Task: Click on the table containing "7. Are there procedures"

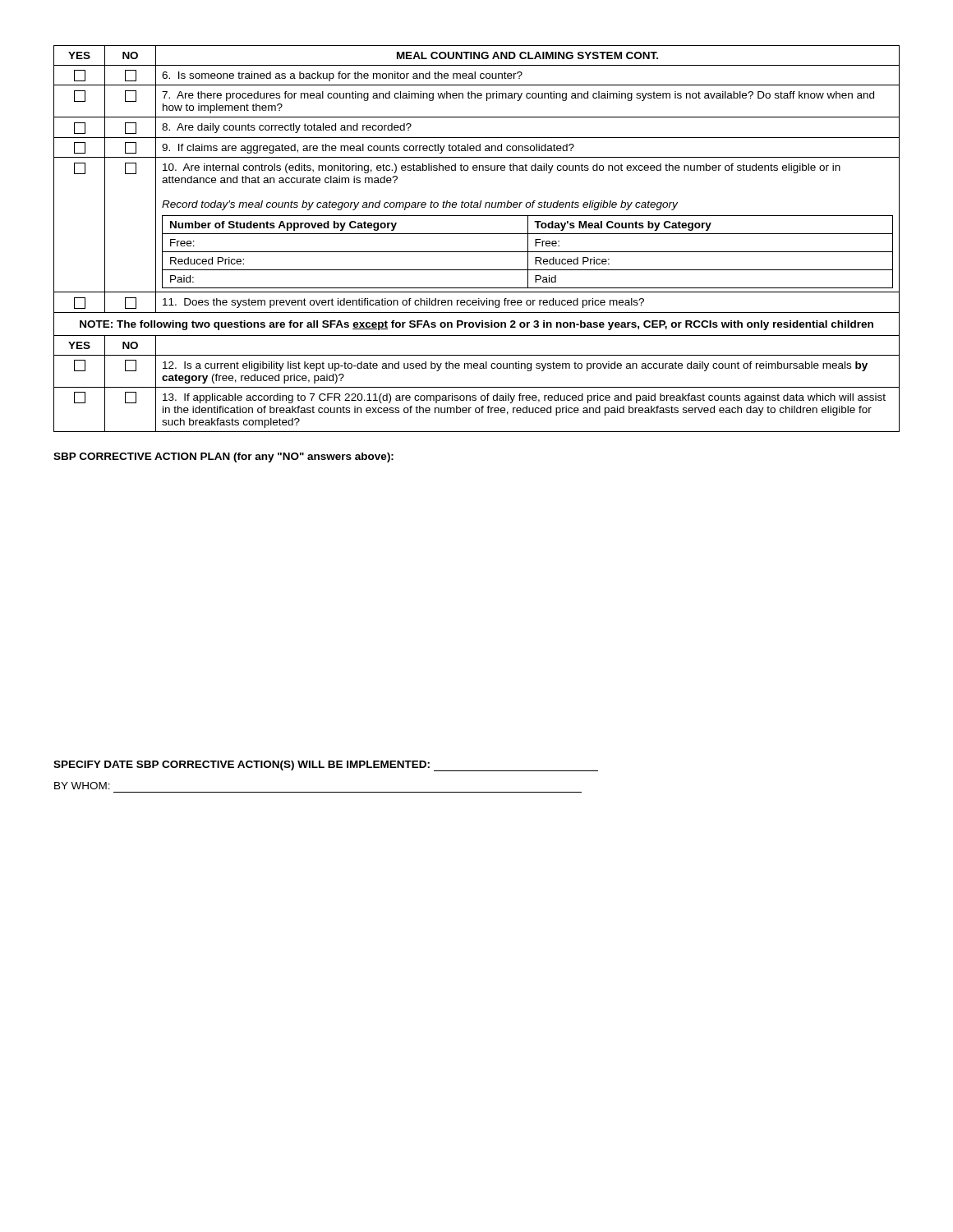Action: 476,239
